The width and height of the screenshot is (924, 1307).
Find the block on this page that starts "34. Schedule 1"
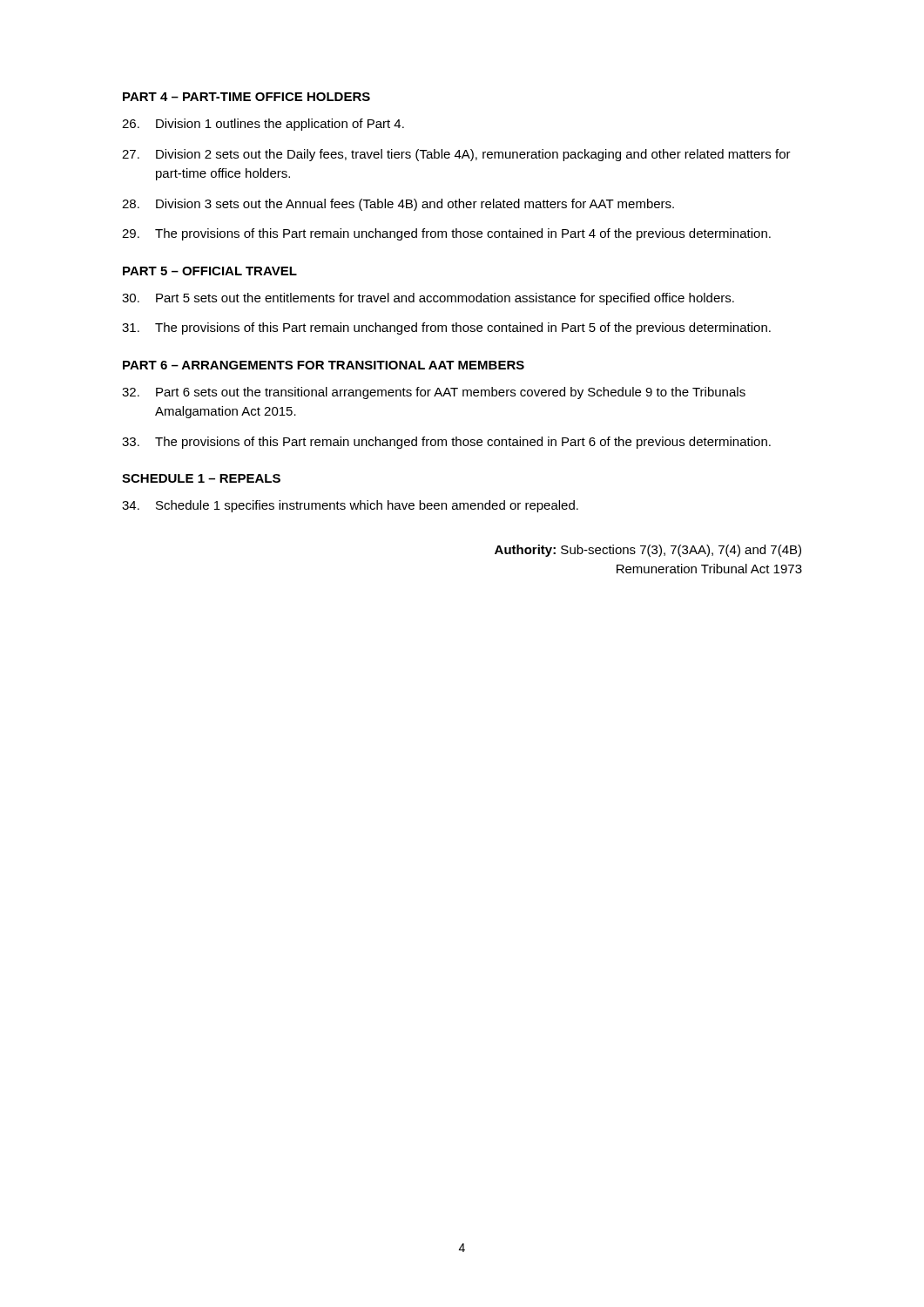(462, 506)
